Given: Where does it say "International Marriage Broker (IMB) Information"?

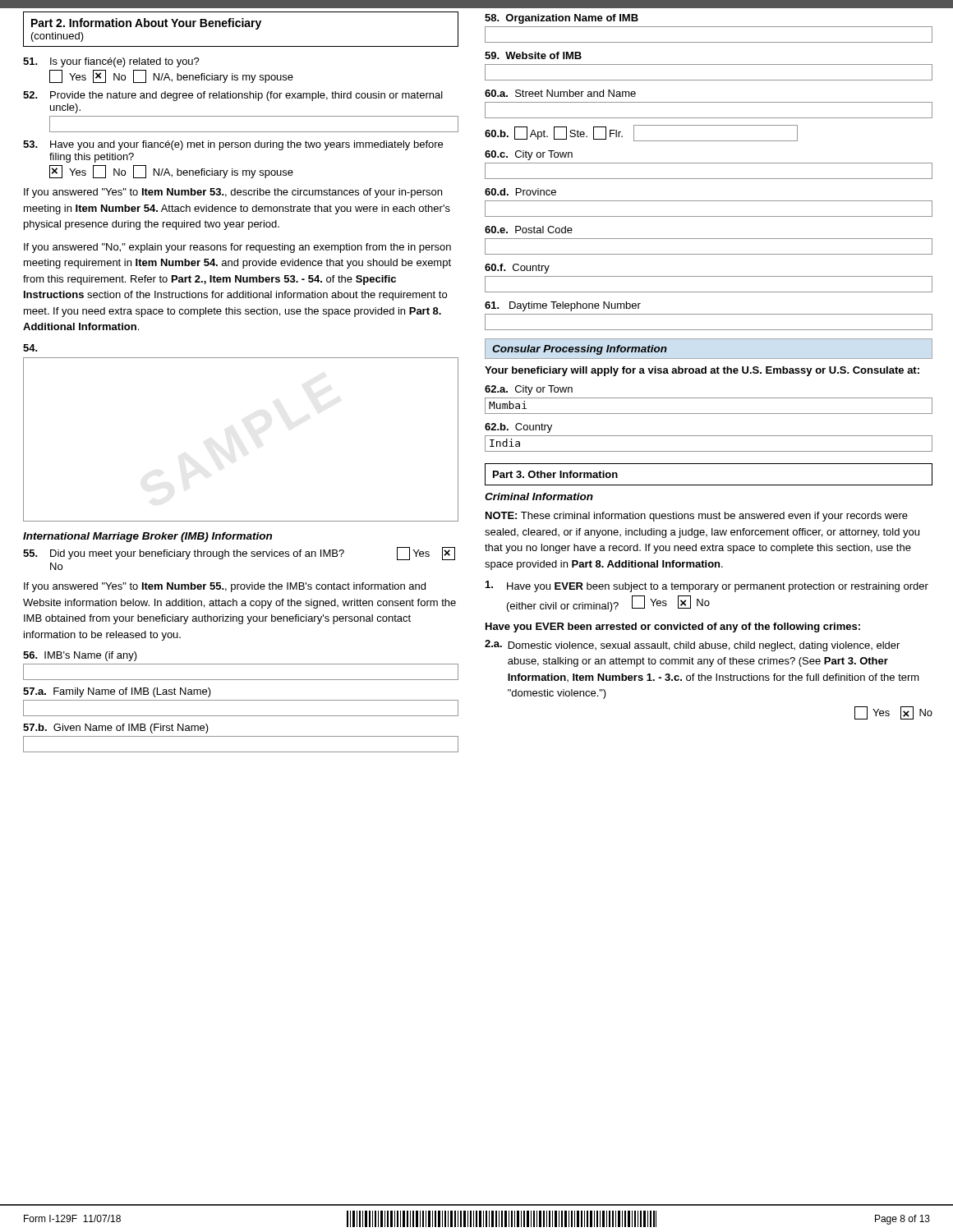Looking at the screenshot, I should click(x=148, y=536).
